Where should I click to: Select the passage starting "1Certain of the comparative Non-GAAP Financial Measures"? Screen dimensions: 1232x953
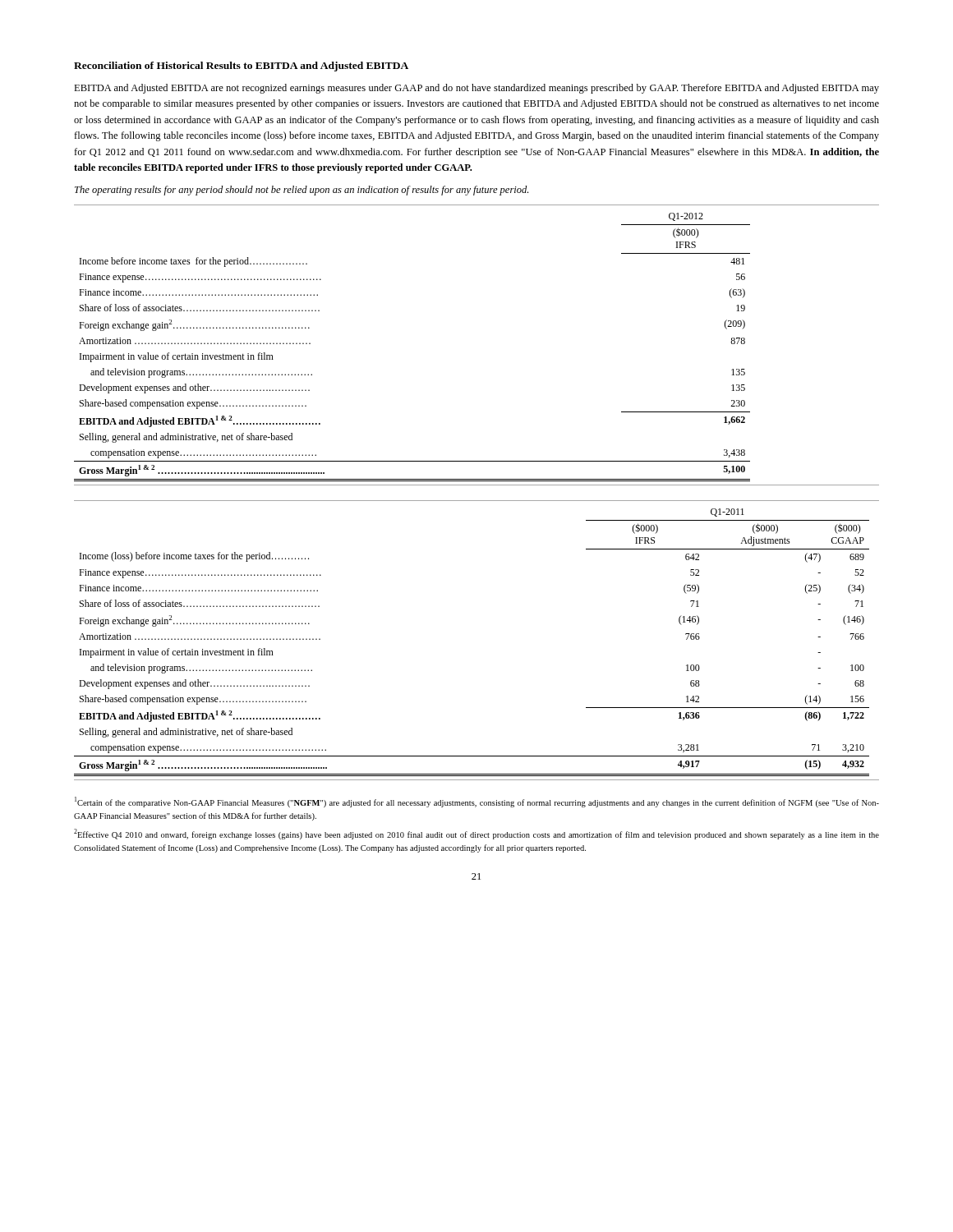pos(476,808)
